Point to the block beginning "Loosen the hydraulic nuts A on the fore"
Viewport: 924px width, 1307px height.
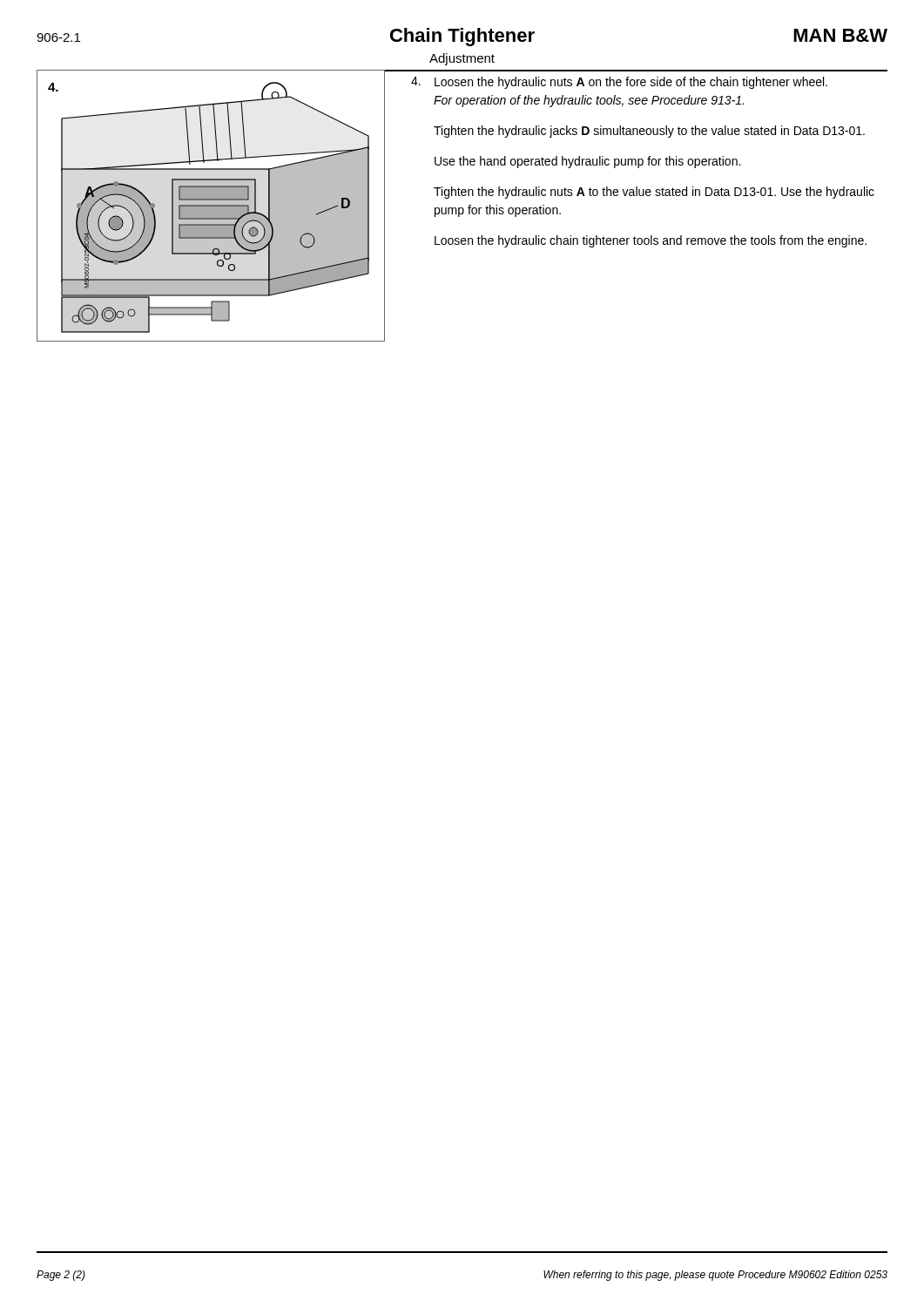click(649, 162)
